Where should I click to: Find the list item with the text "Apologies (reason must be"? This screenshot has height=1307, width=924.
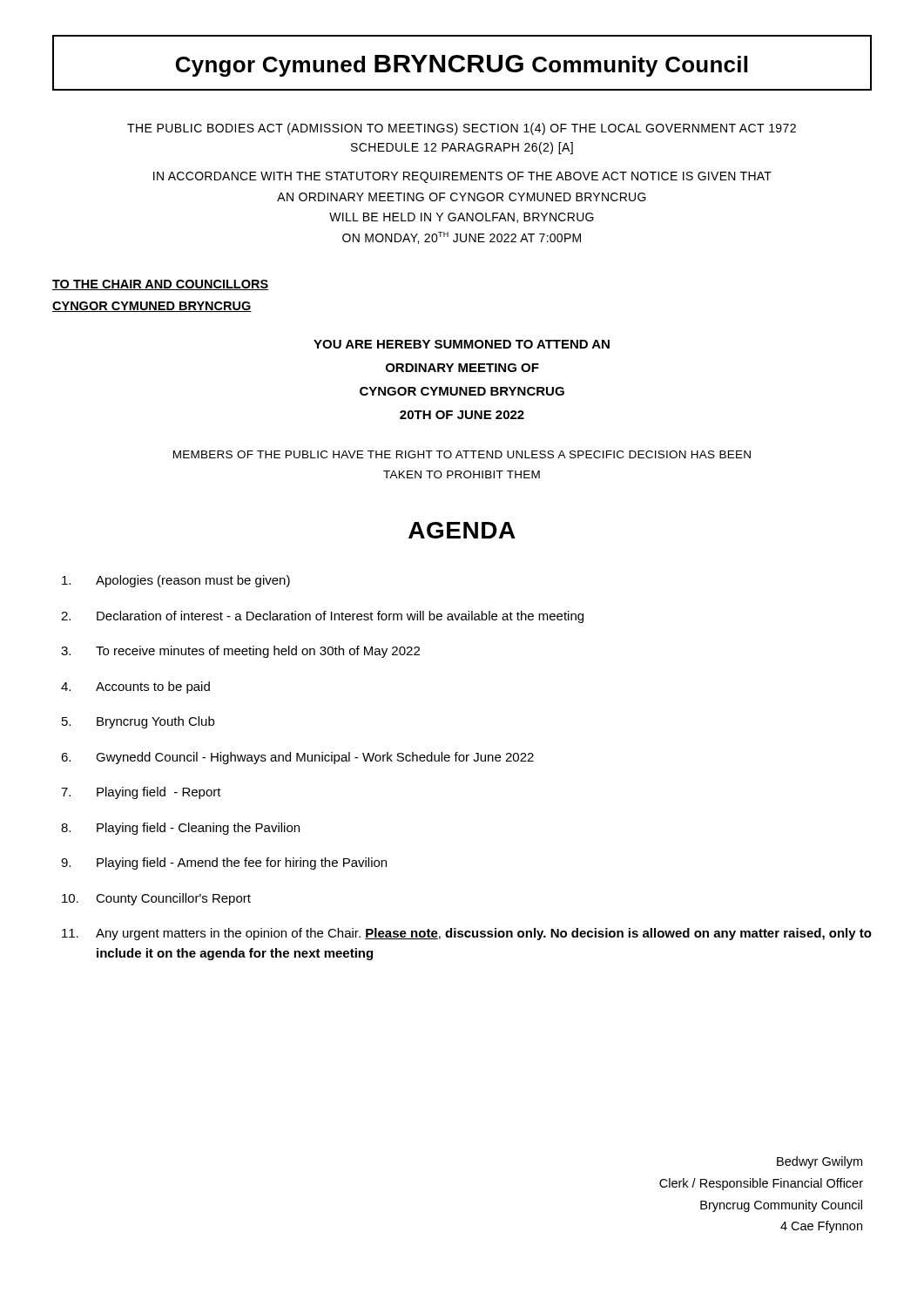[176, 581]
